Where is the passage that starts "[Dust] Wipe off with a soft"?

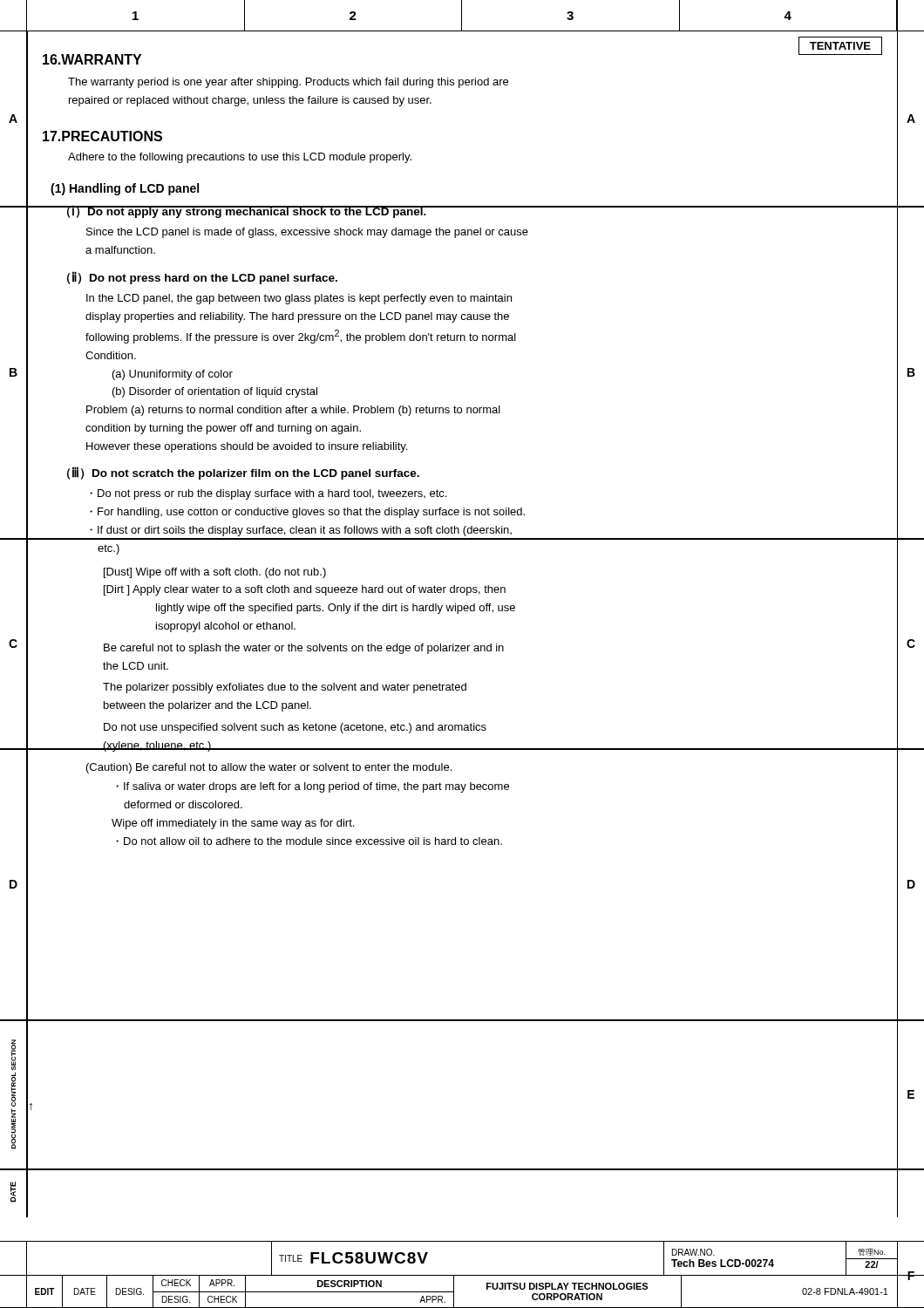[215, 571]
